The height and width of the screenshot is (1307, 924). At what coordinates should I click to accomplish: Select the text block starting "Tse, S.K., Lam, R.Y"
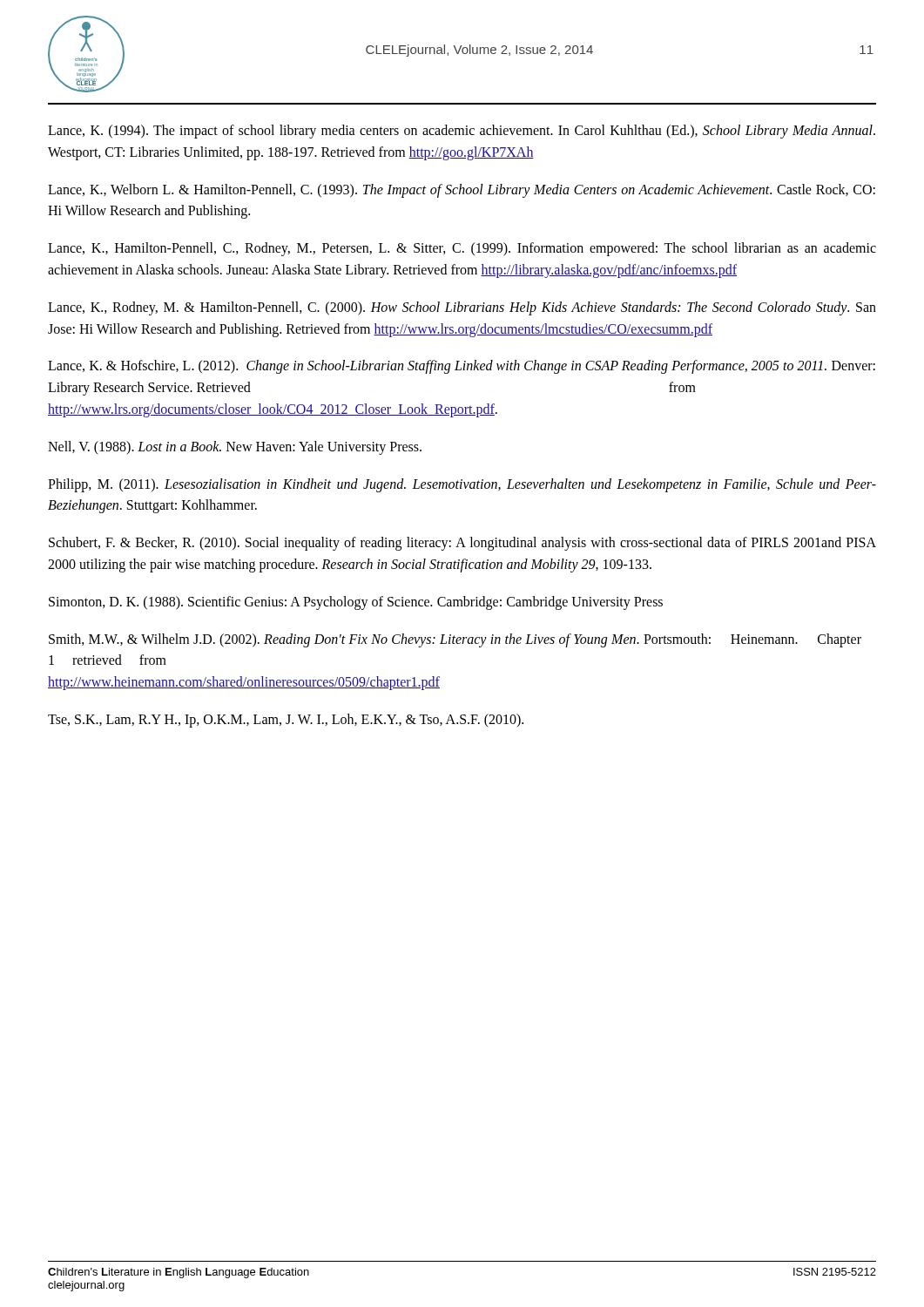click(286, 719)
